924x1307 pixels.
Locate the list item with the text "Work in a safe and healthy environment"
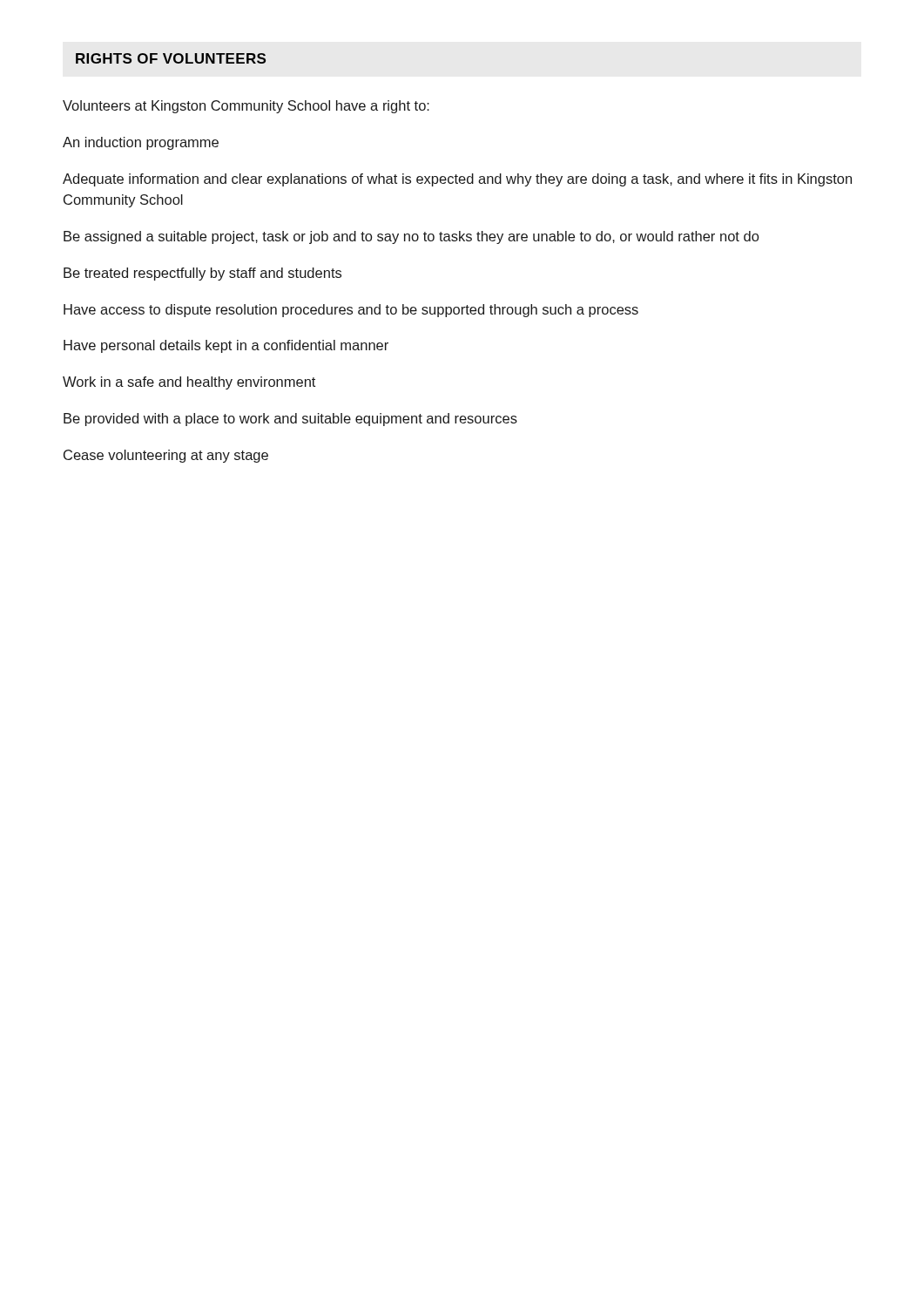point(189,382)
